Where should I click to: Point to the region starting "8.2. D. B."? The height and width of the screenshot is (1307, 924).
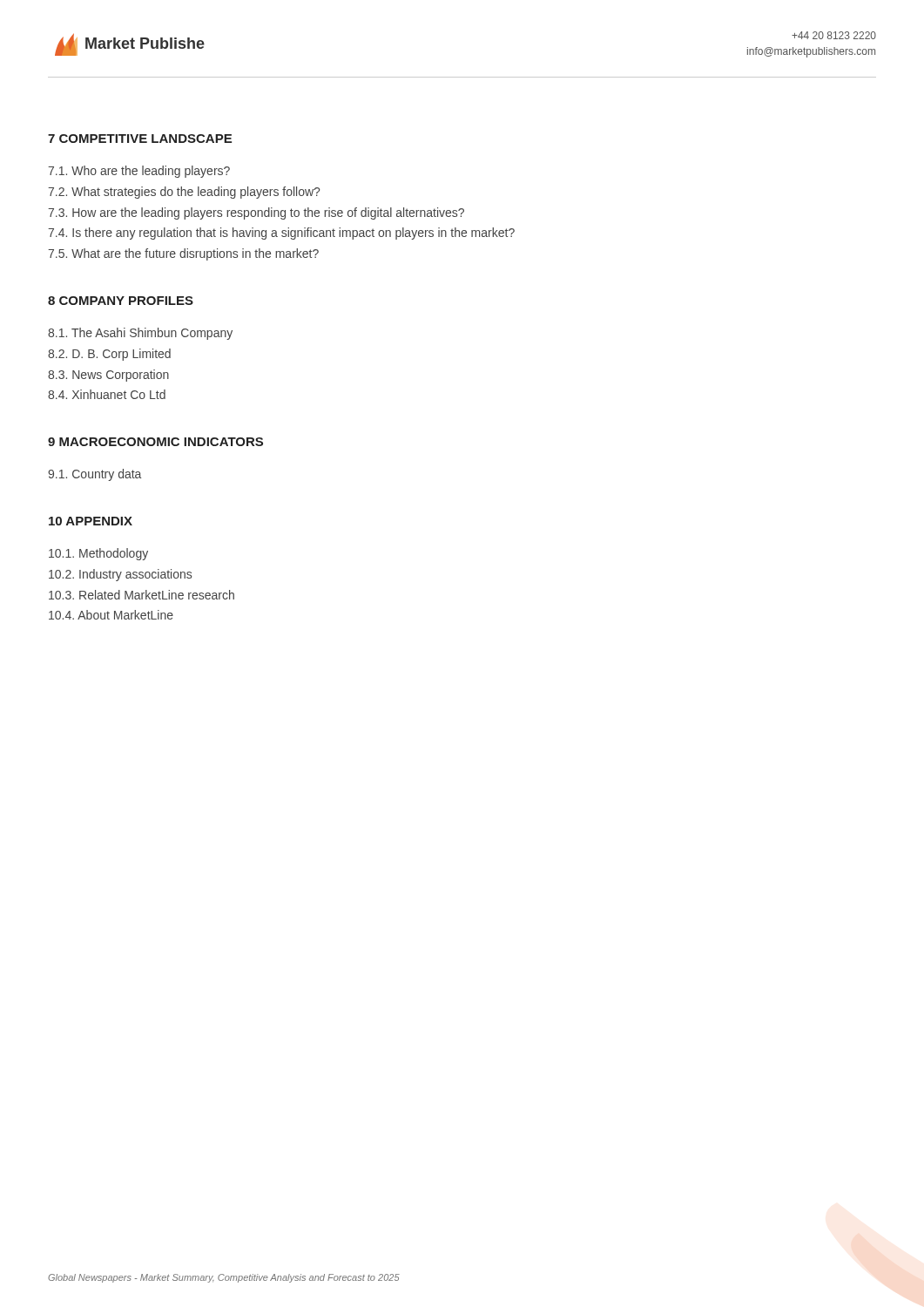pyautogui.click(x=110, y=354)
